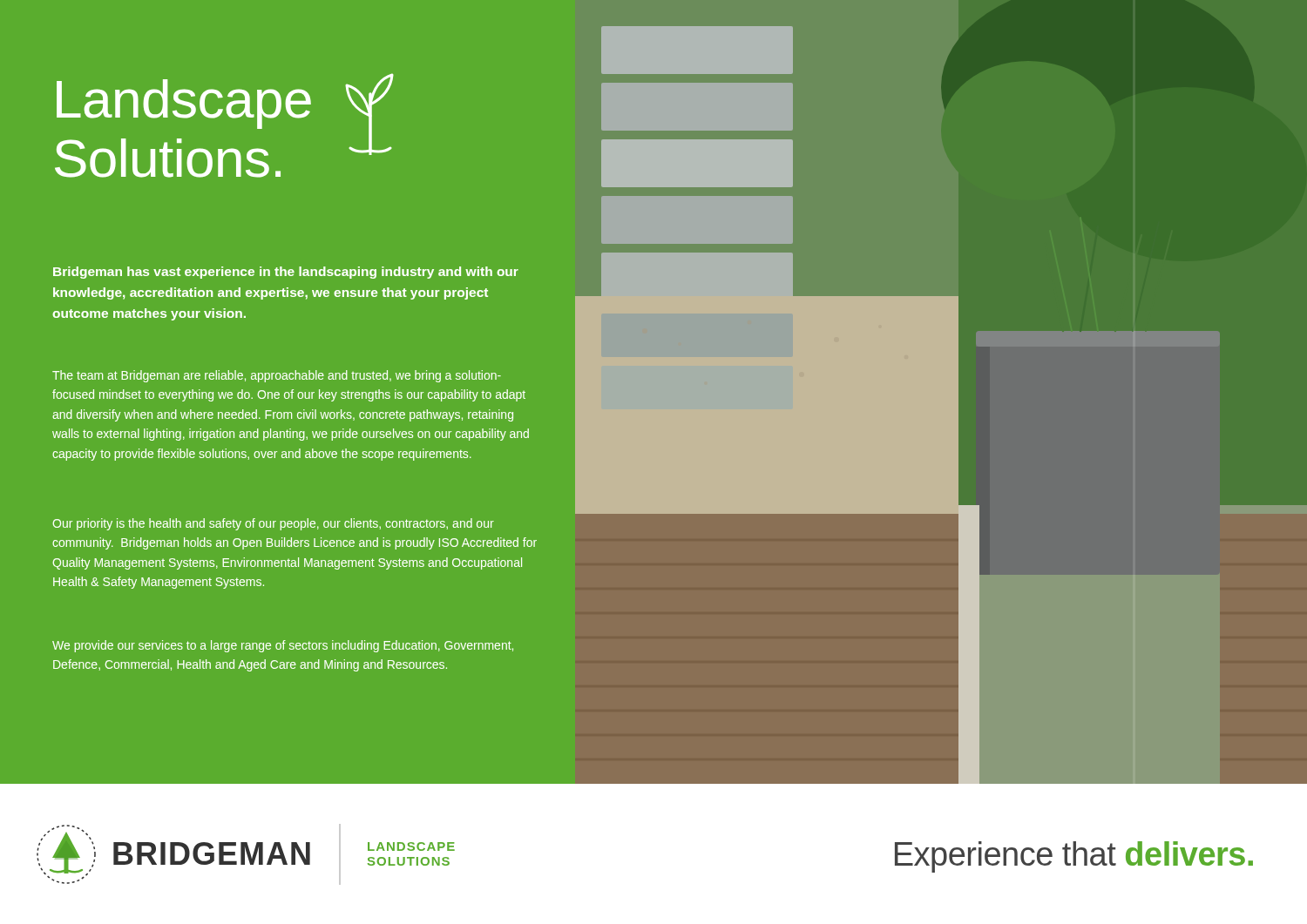Select the illustration
The width and height of the screenshot is (1307, 924).
click(370, 113)
